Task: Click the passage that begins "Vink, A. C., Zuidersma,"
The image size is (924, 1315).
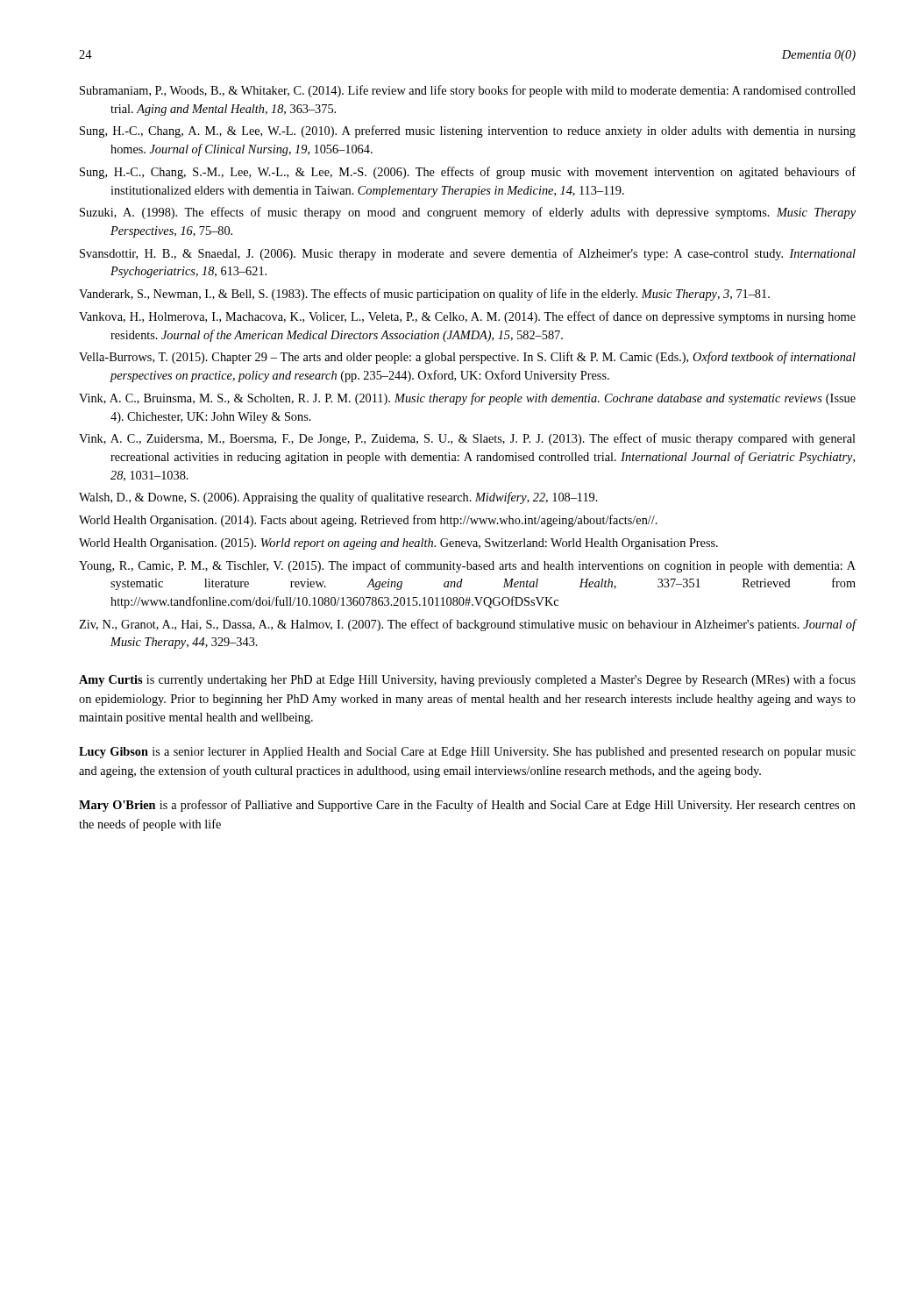Action: [x=483, y=457]
